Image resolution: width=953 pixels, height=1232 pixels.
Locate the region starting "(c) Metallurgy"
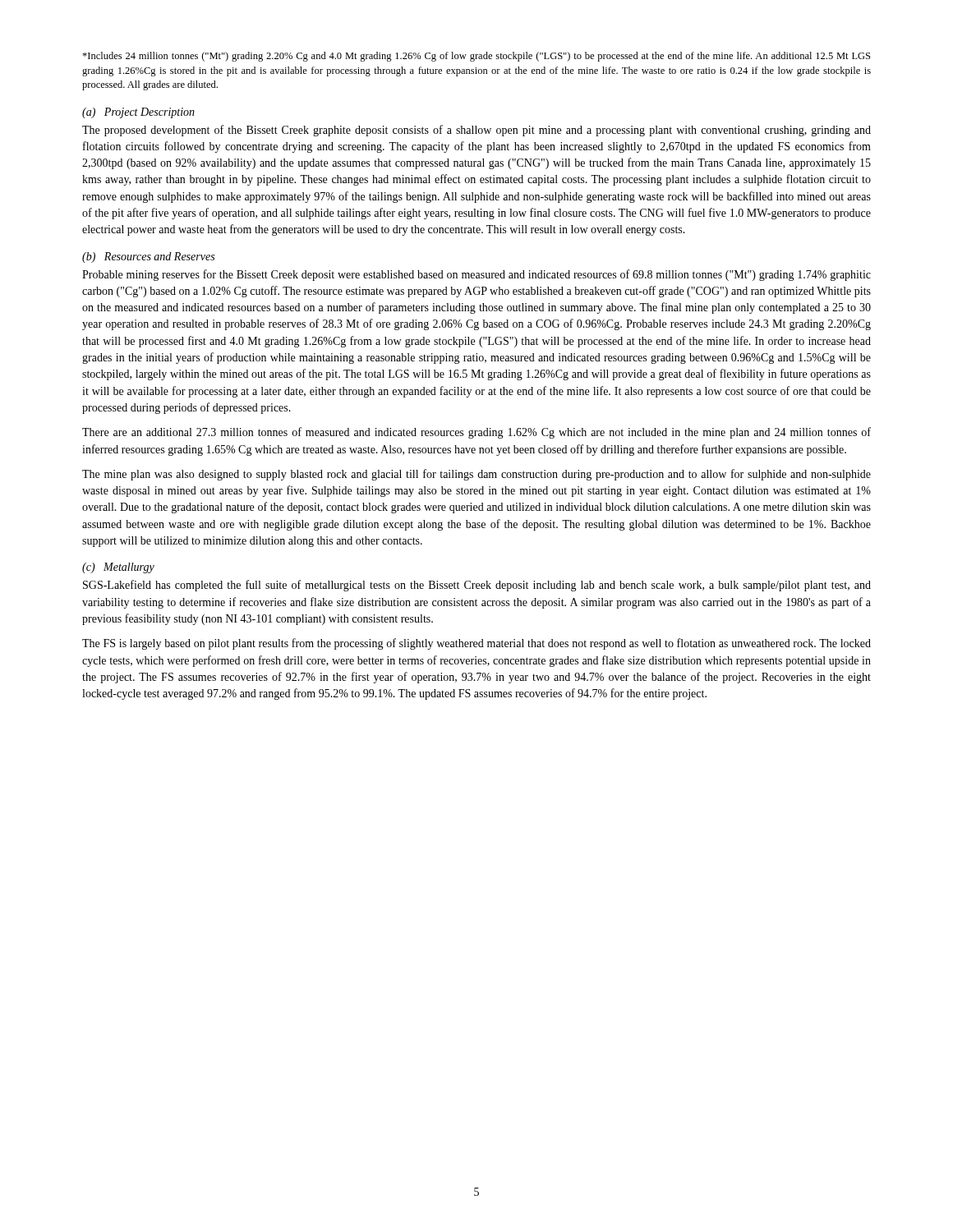tap(118, 567)
